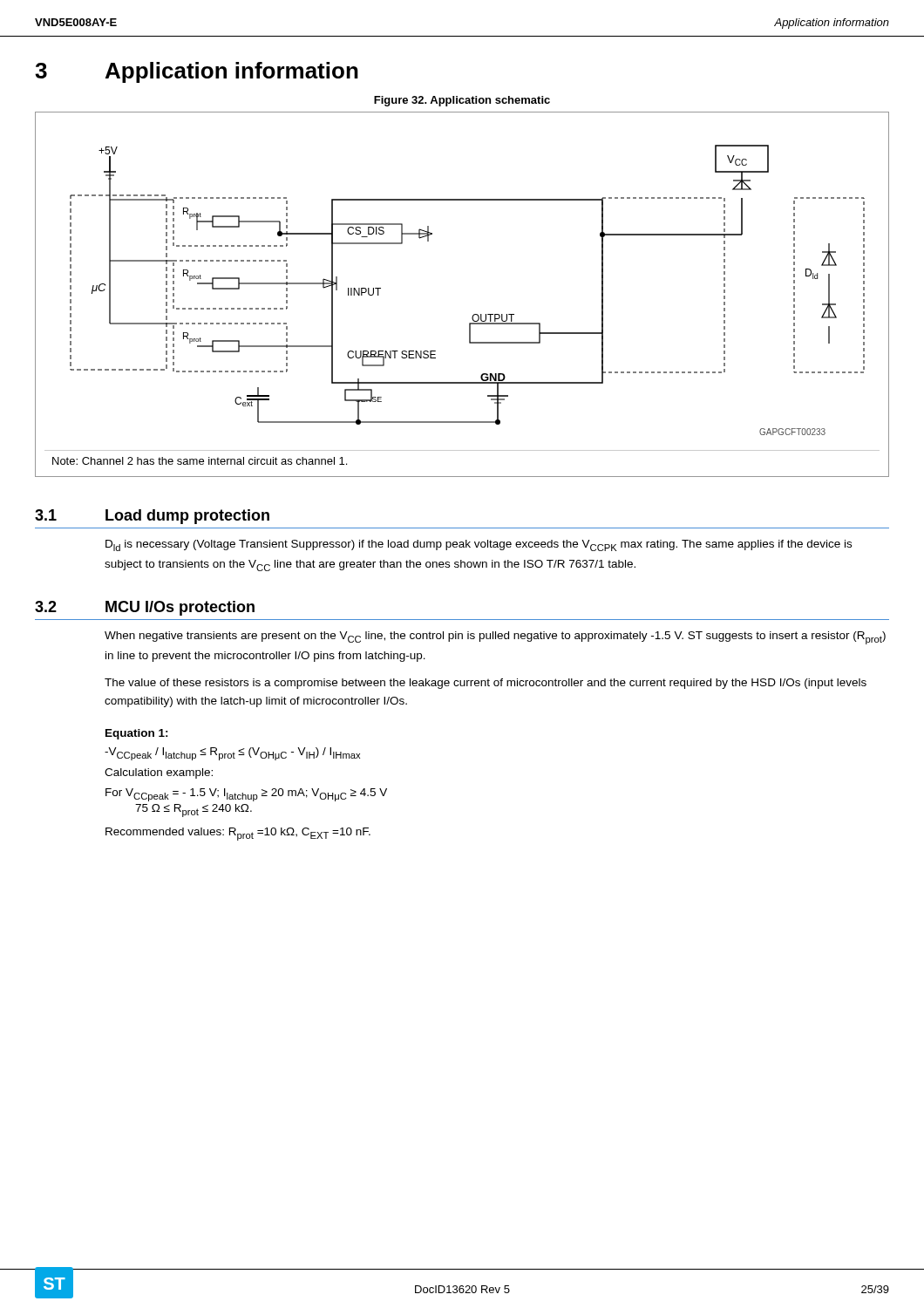Image resolution: width=924 pixels, height=1308 pixels.
Task: Select the passage starting "Dld is necessary (Voltage"
Action: click(478, 555)
